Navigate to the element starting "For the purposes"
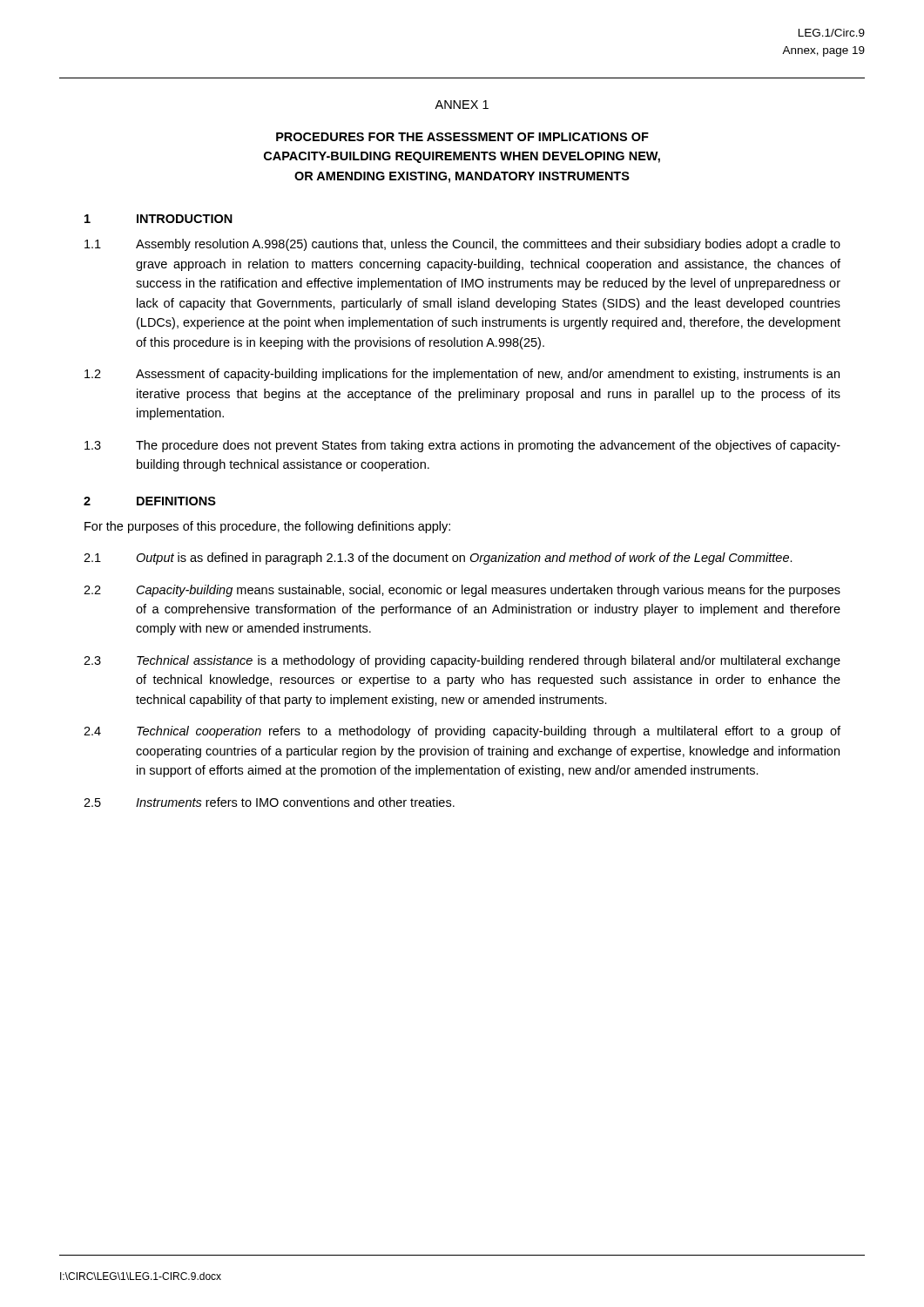Viewport: 924px width, 1307px height. [268, 526]
